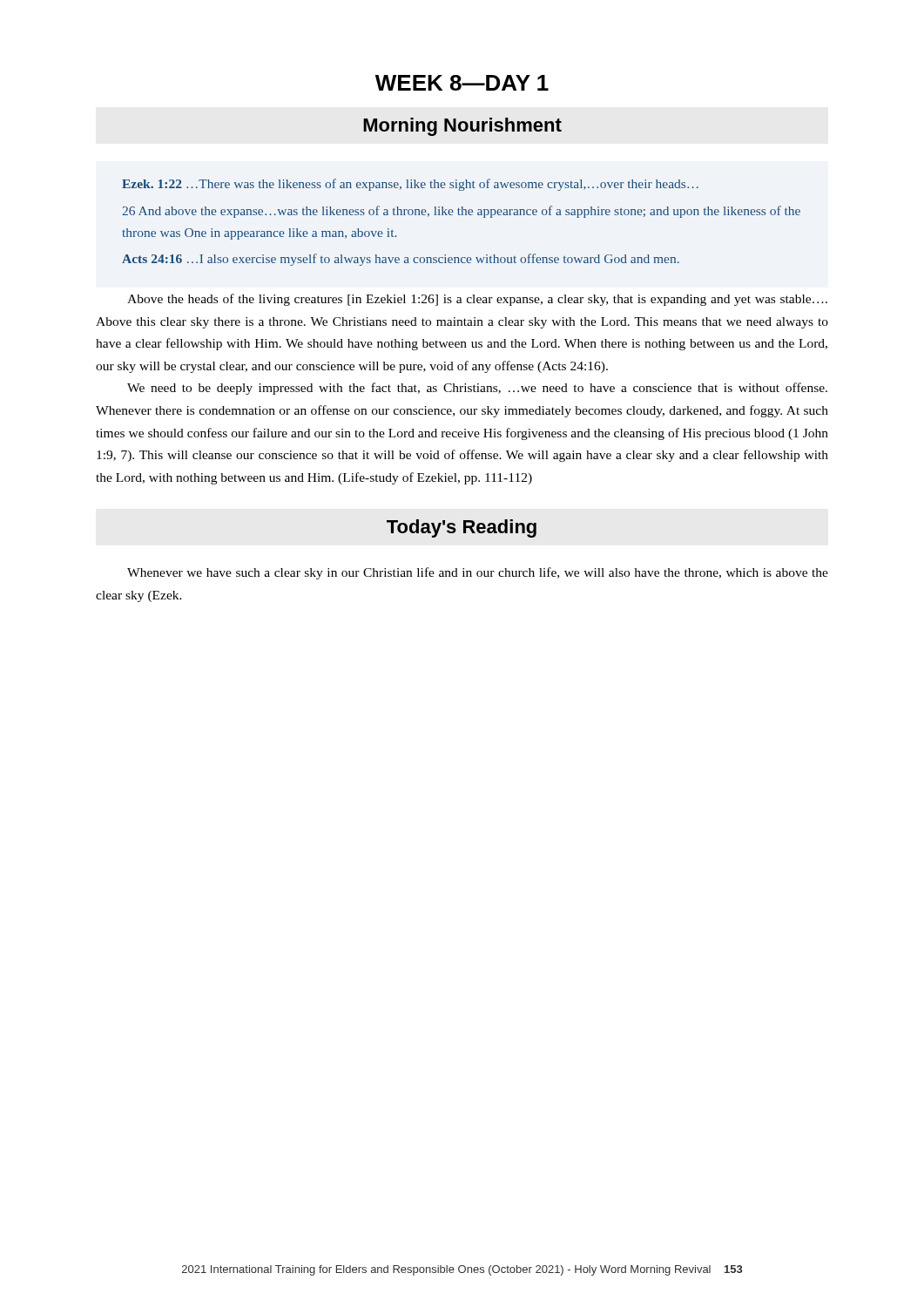This screenshot has height=1307, width=924.
Task: Click on the region starting "26 And above the expanse…was the likeness of"
Action: [462, 222]
